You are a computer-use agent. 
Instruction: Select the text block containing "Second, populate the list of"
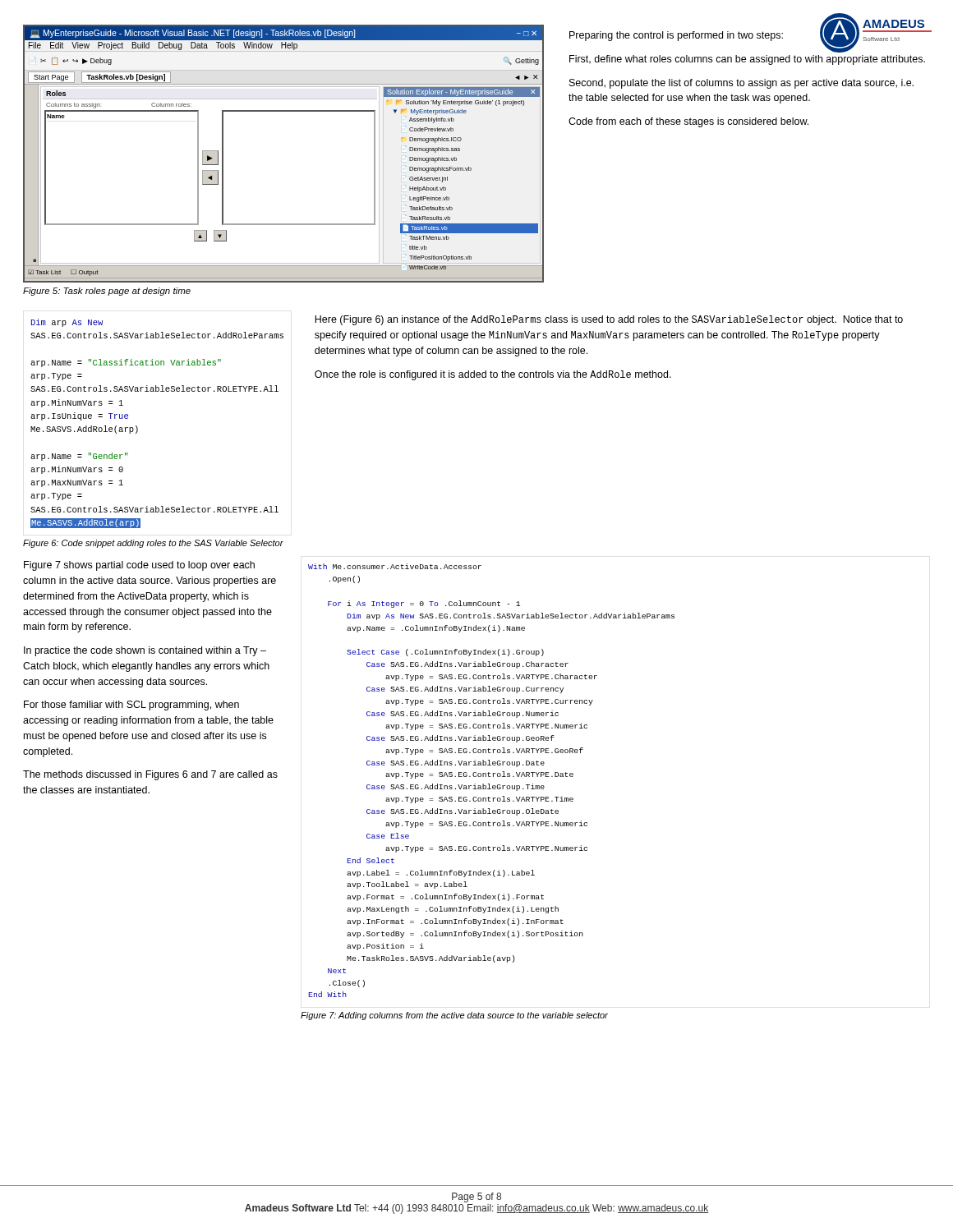tap(742, 90)
